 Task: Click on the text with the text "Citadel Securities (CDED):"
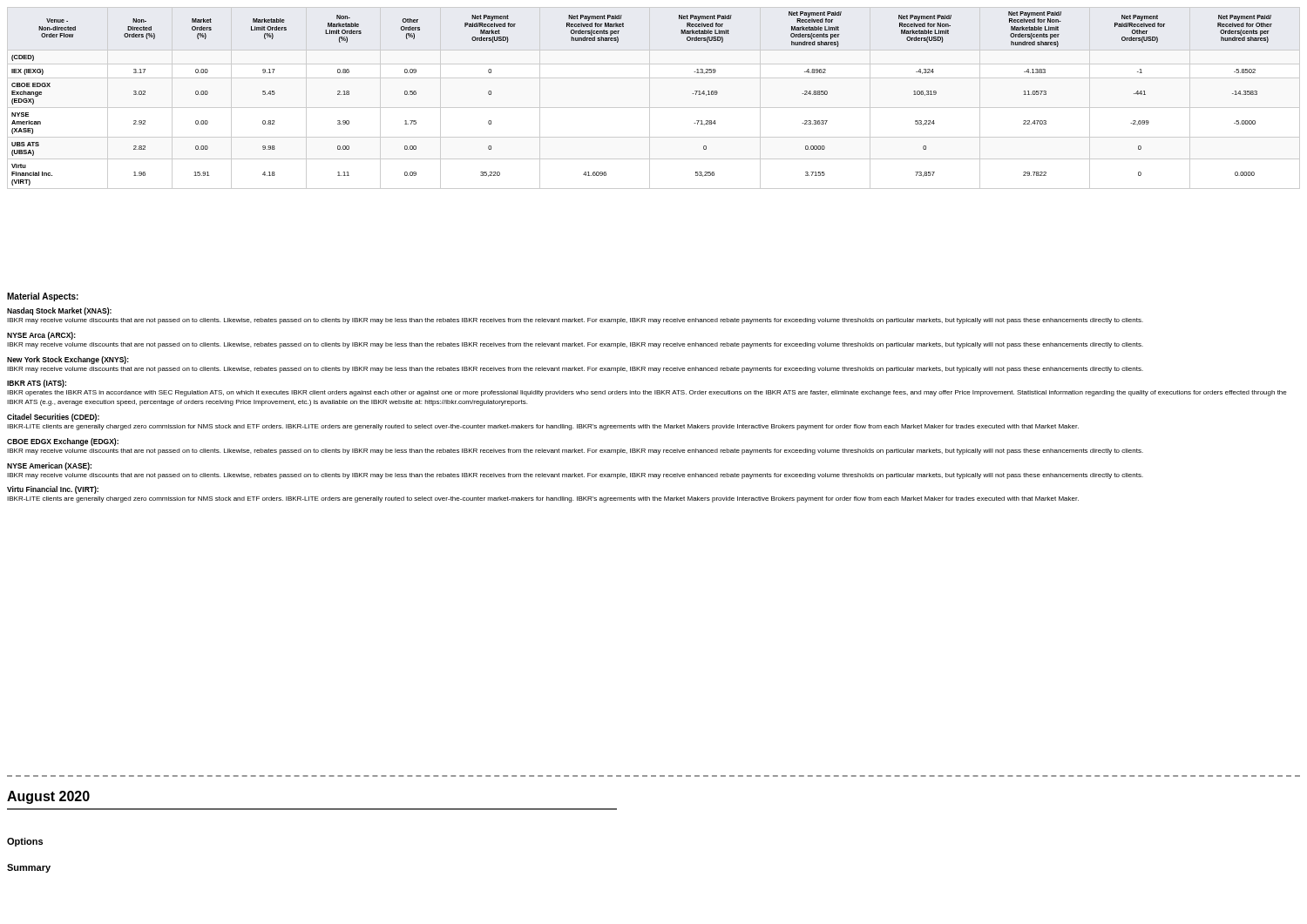(53, 417)
